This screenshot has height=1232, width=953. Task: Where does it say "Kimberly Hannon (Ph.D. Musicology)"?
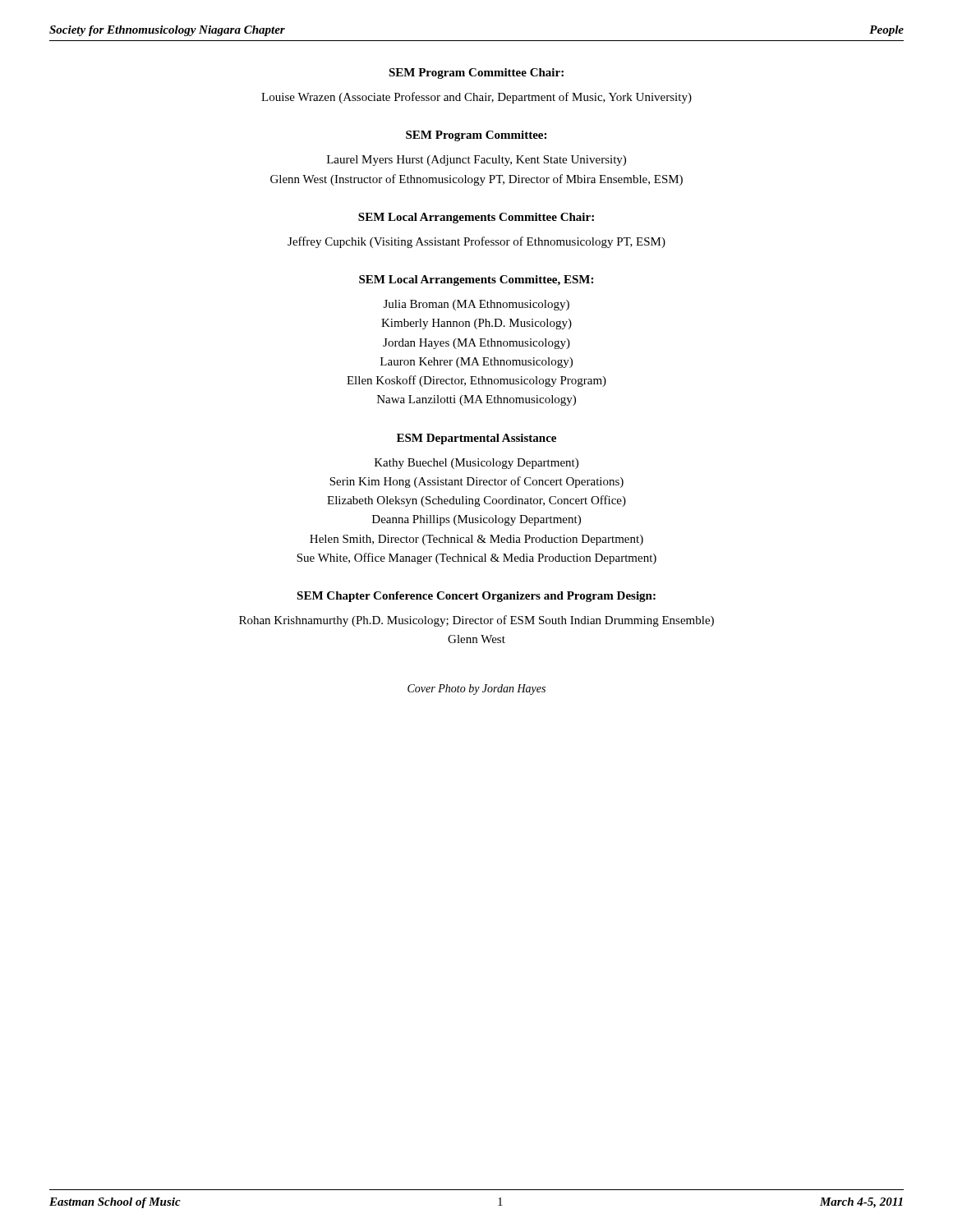pos(476,323)
